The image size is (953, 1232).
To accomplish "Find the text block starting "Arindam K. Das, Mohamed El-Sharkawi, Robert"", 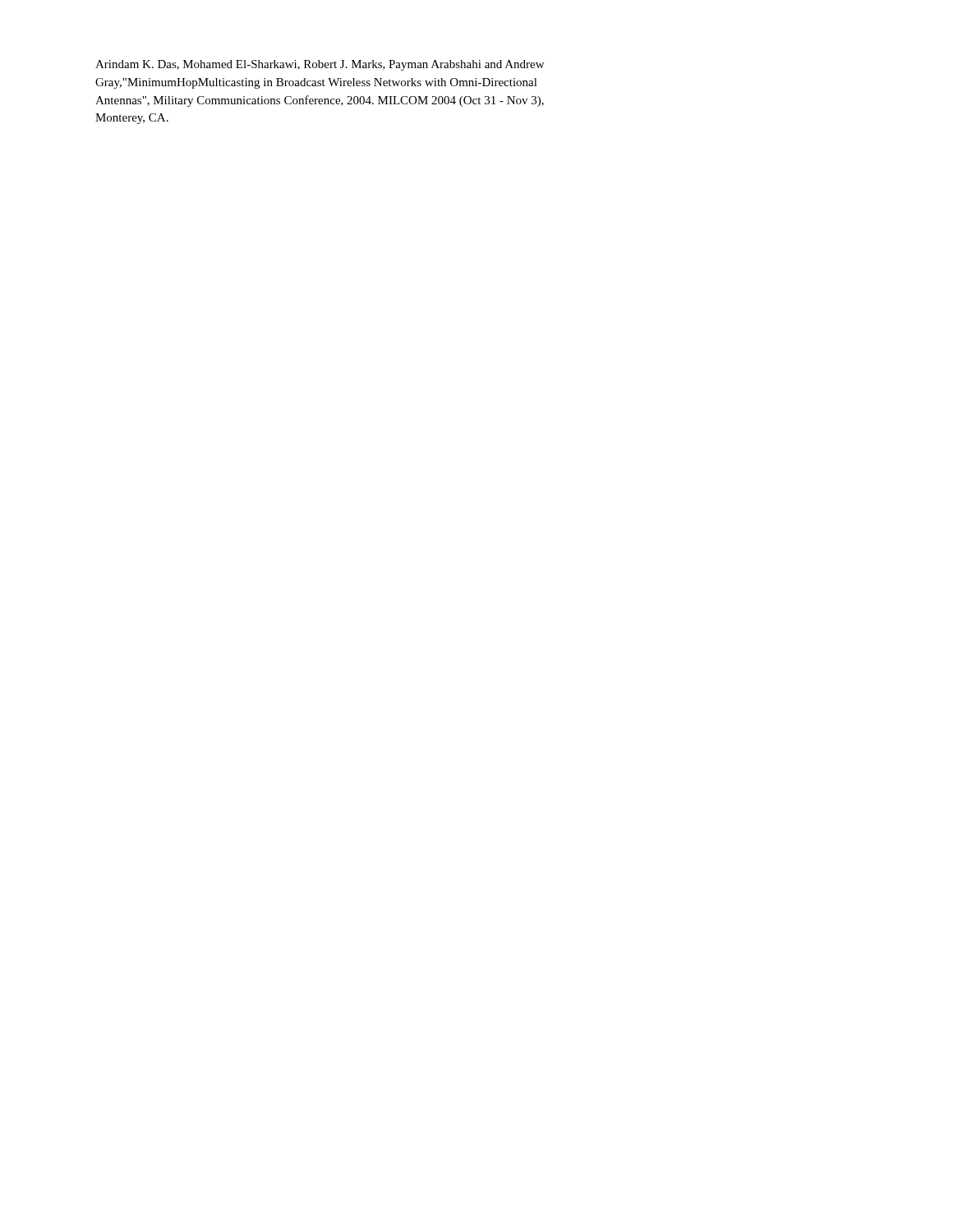I will pyautogui.click(x=320, y=91).
